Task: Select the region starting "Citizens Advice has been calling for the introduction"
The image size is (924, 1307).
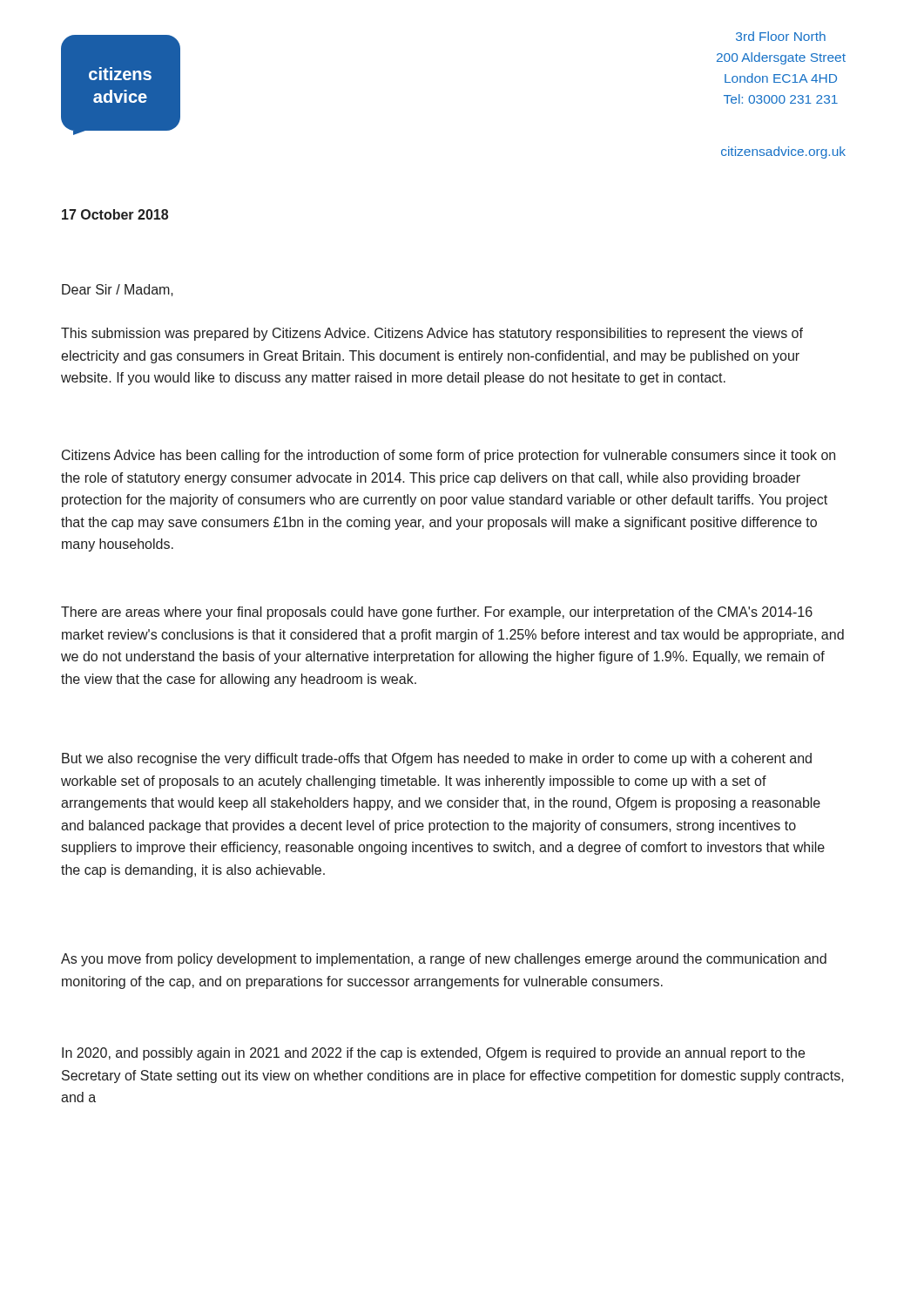Action: pos(449,500)
